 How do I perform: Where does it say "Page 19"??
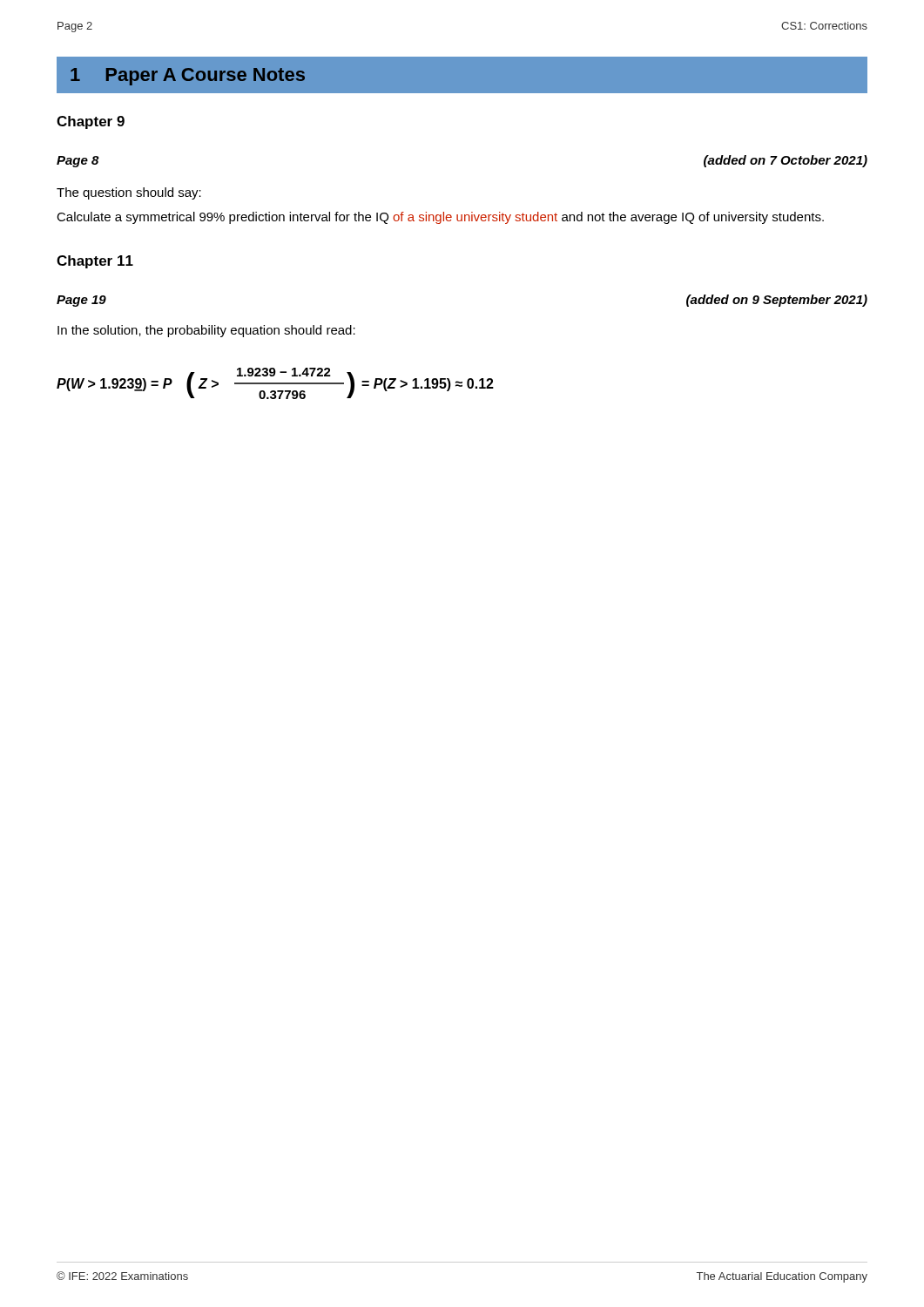click(x=81, y=299)
